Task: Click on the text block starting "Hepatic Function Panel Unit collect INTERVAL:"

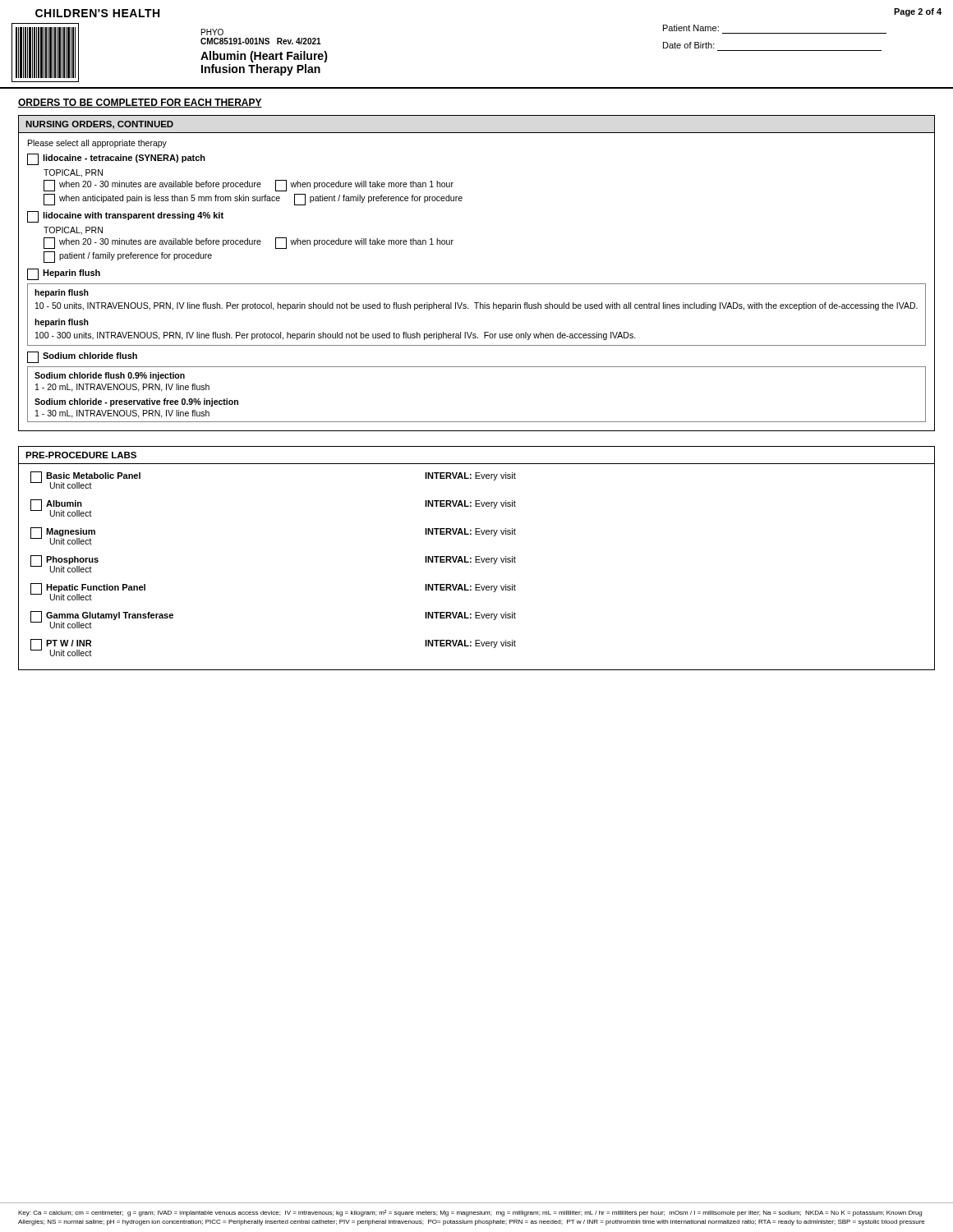Action: [476, 593]
